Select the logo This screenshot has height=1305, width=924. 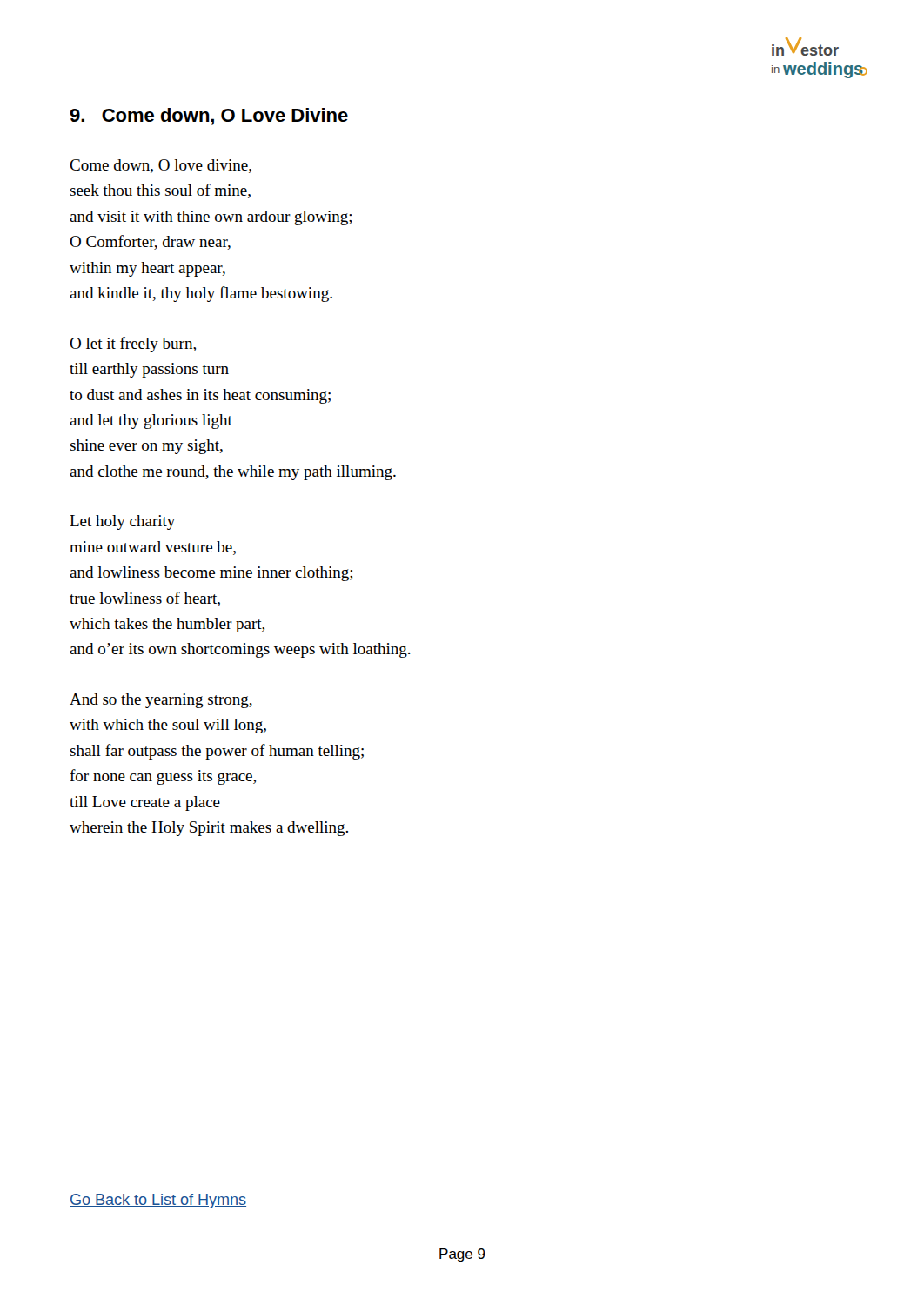pyautogui.click(x=812, y=59)
